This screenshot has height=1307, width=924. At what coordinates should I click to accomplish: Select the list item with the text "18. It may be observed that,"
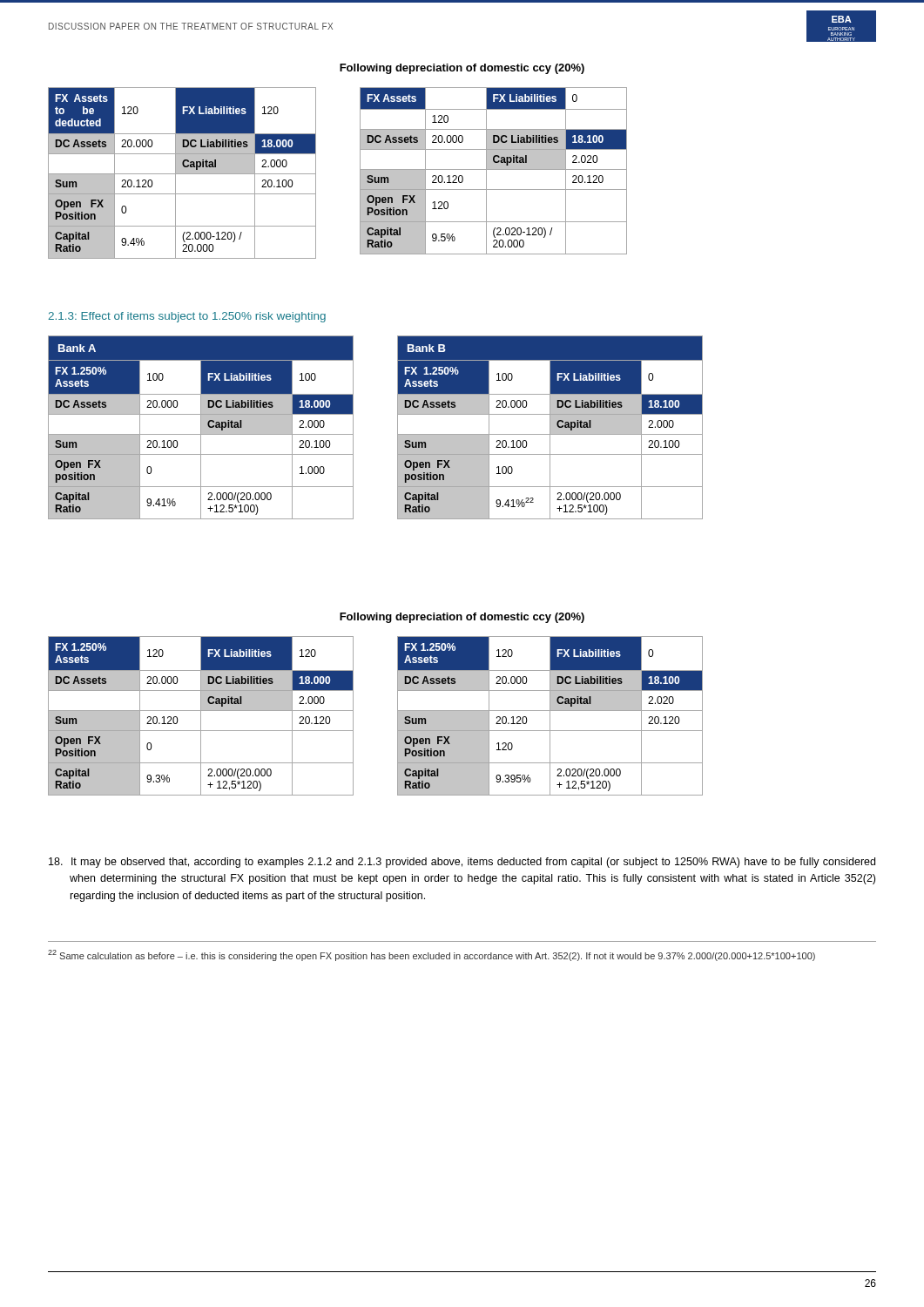462,879
